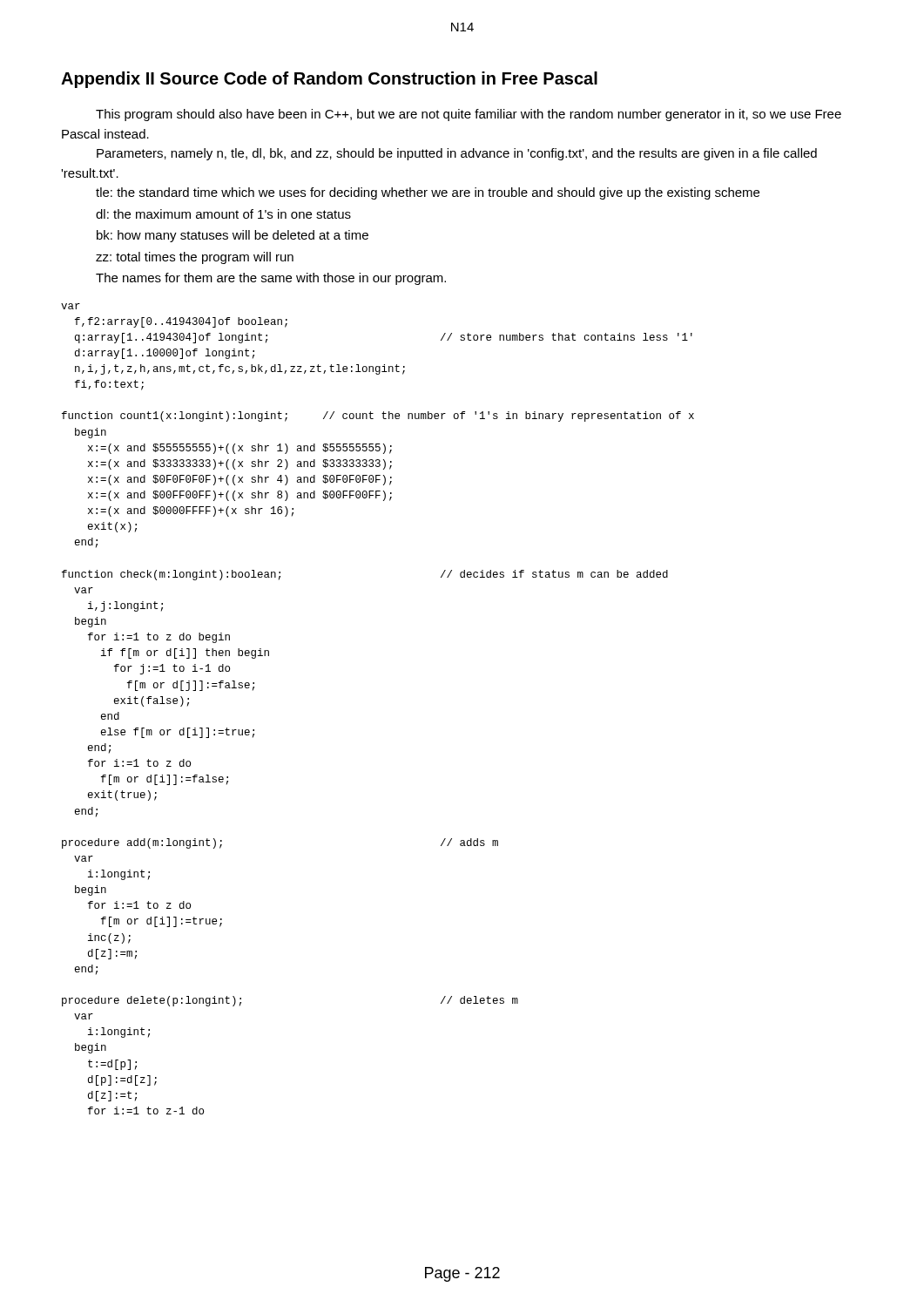Image resolution: width=924 pixels, height=1307 pixels.
Task: Click on the list item containing "bk: how many statuses will be deleted at"
Action: pyautogui.click(x=232, y=235)
